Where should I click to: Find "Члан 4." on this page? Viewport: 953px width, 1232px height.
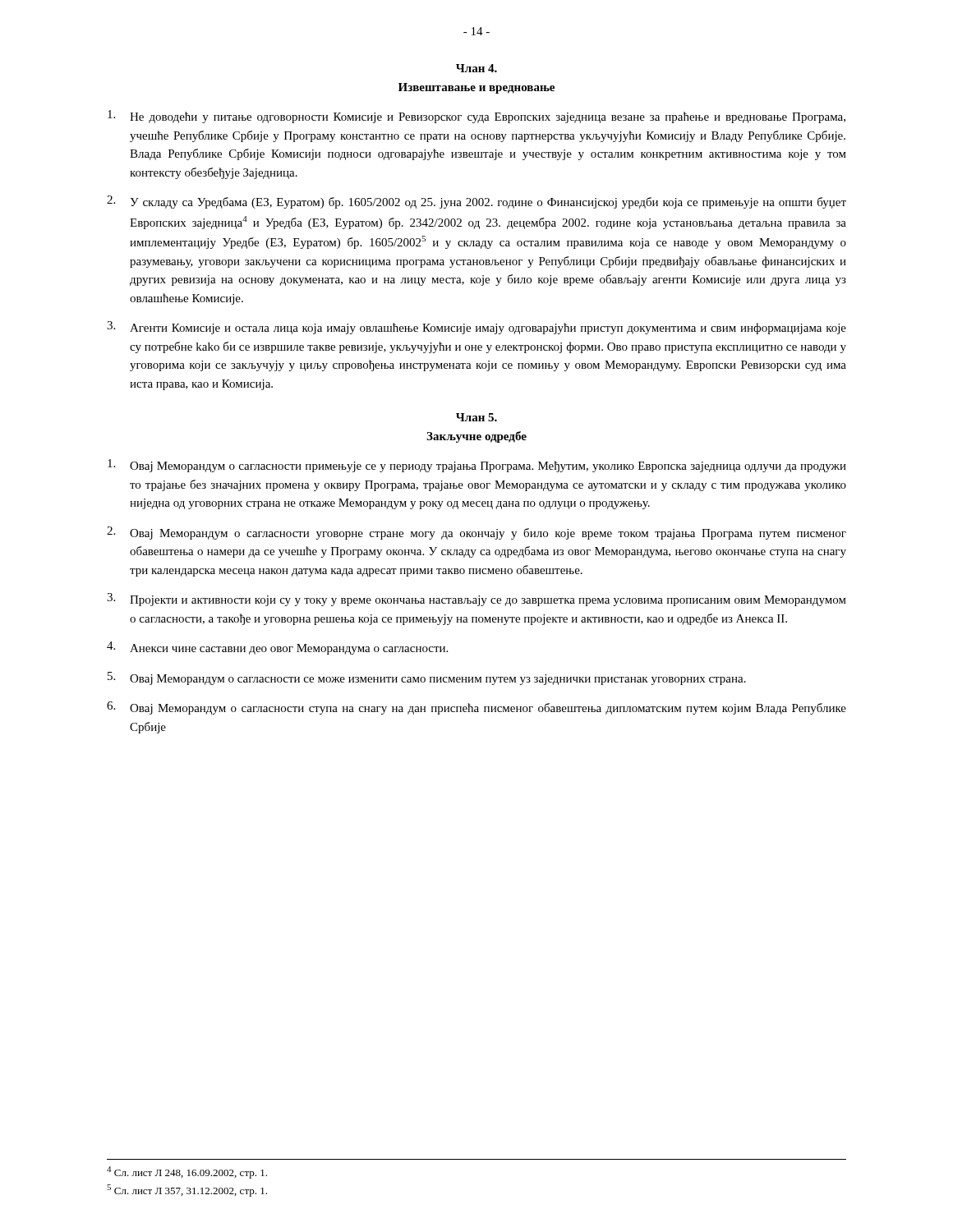pyautogui.click(x=476, y=68)
